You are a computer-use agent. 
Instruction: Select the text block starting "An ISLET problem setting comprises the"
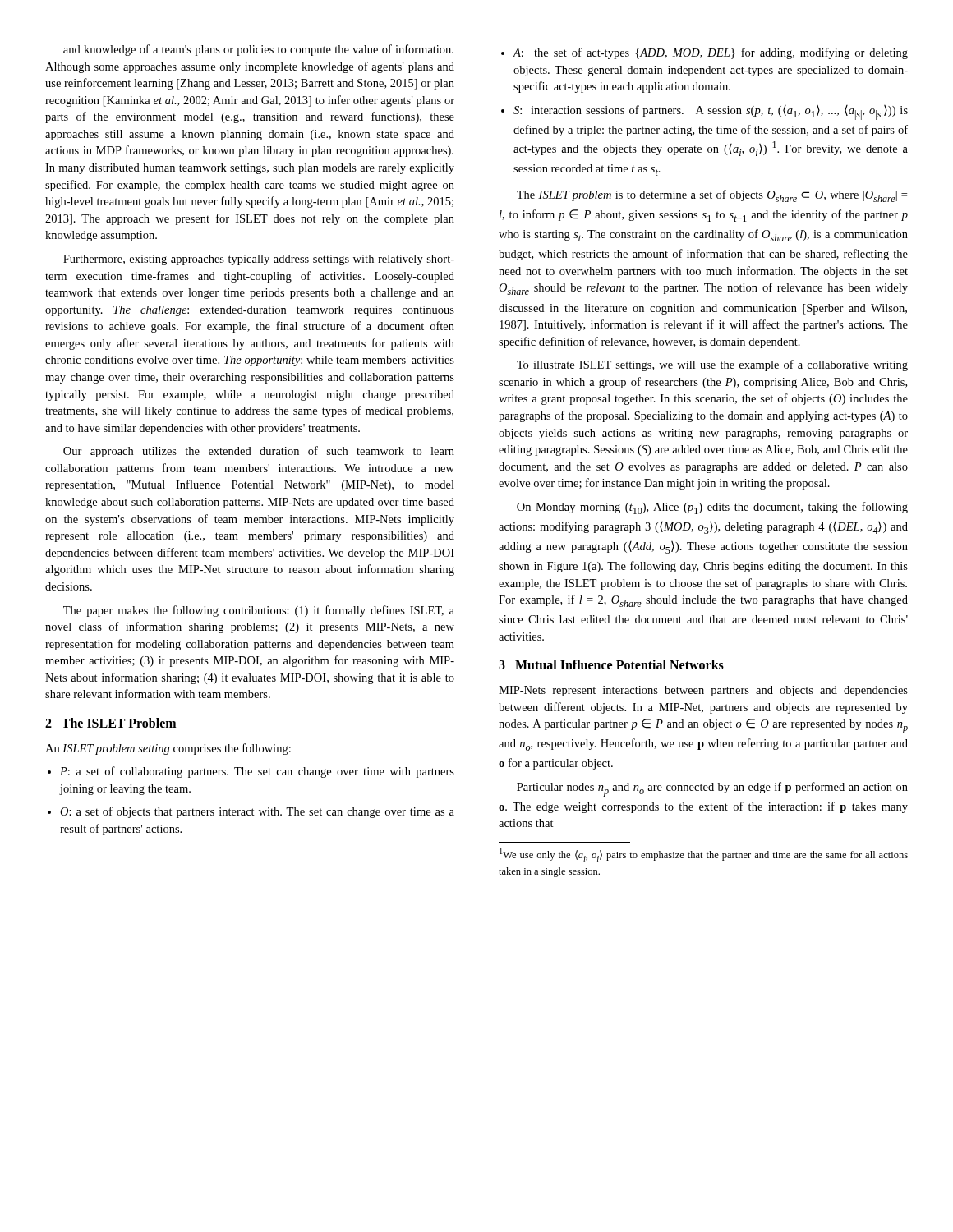click(x=250, y=748)
